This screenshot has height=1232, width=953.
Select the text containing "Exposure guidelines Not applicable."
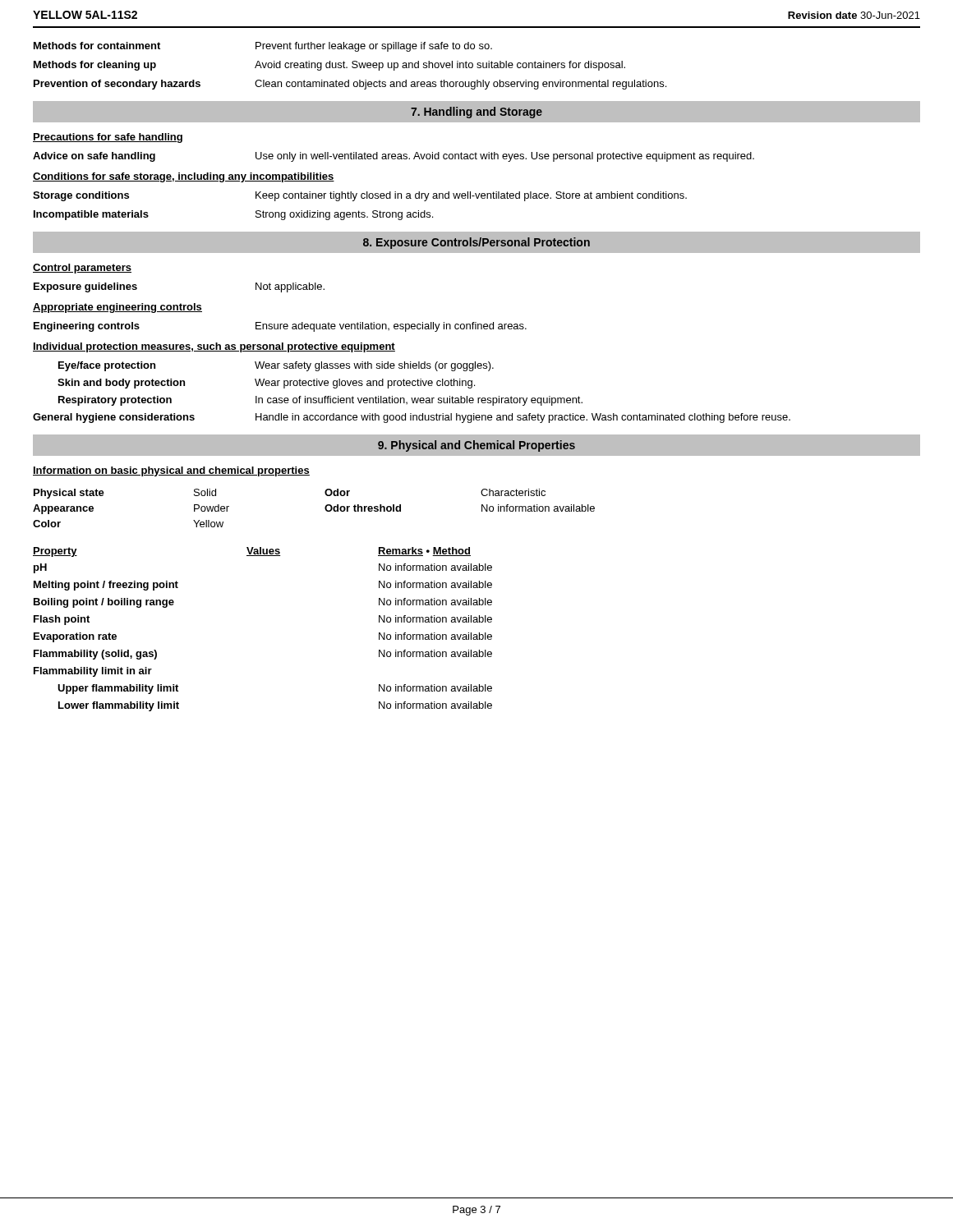[87, 288]
